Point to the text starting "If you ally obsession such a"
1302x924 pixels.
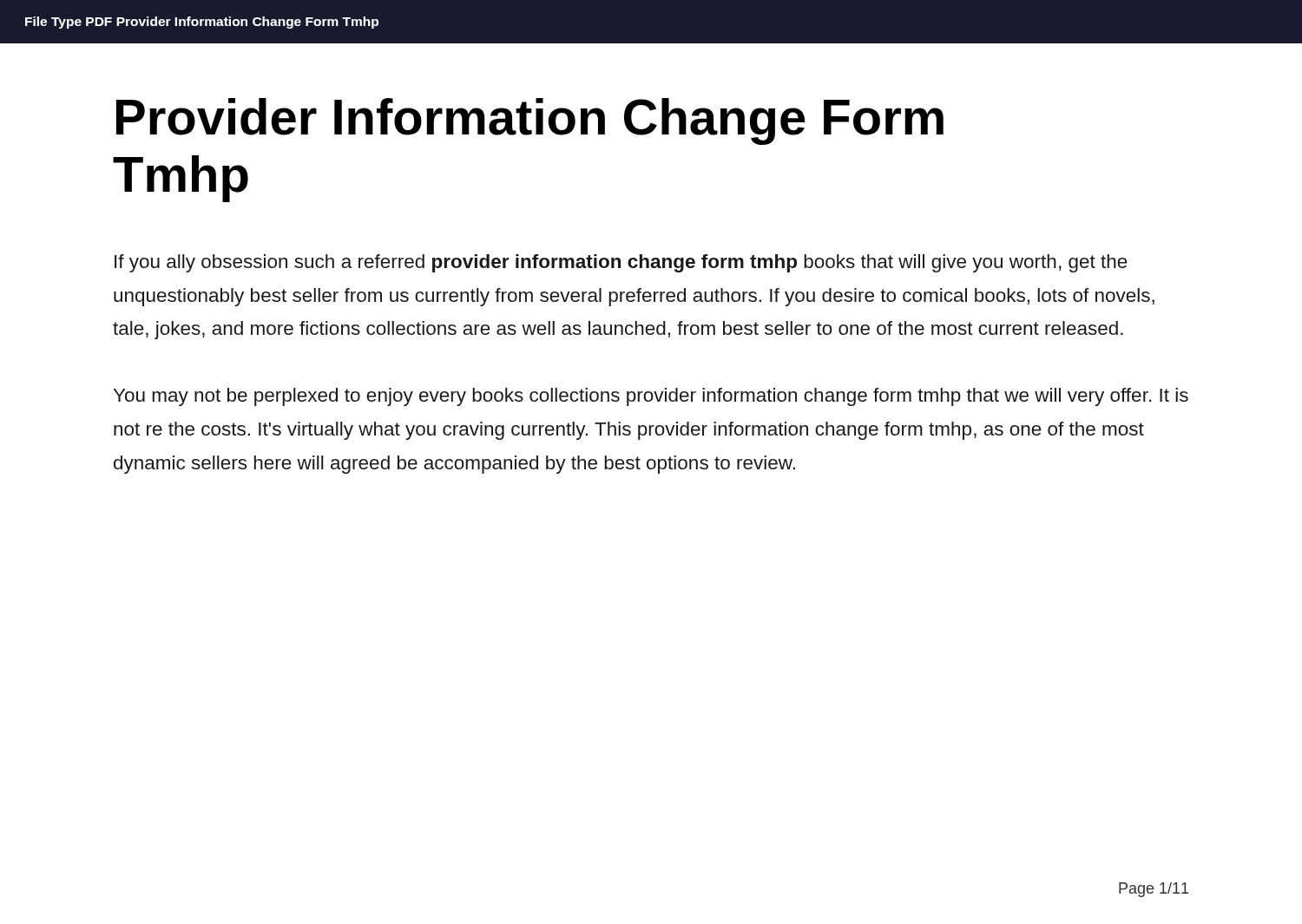(x=634, y=295)
